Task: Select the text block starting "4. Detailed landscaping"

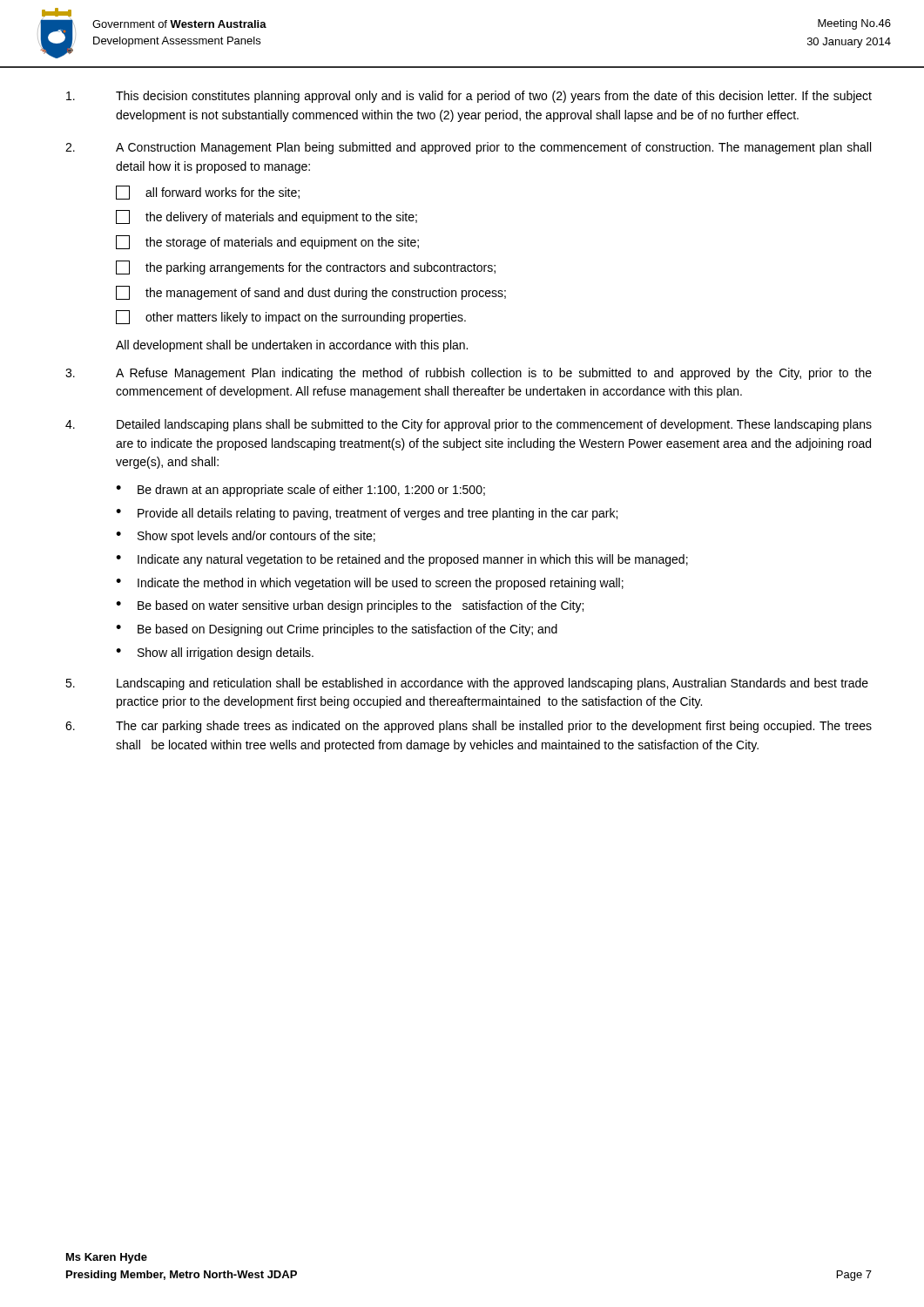Action: (x=469, y=425)
